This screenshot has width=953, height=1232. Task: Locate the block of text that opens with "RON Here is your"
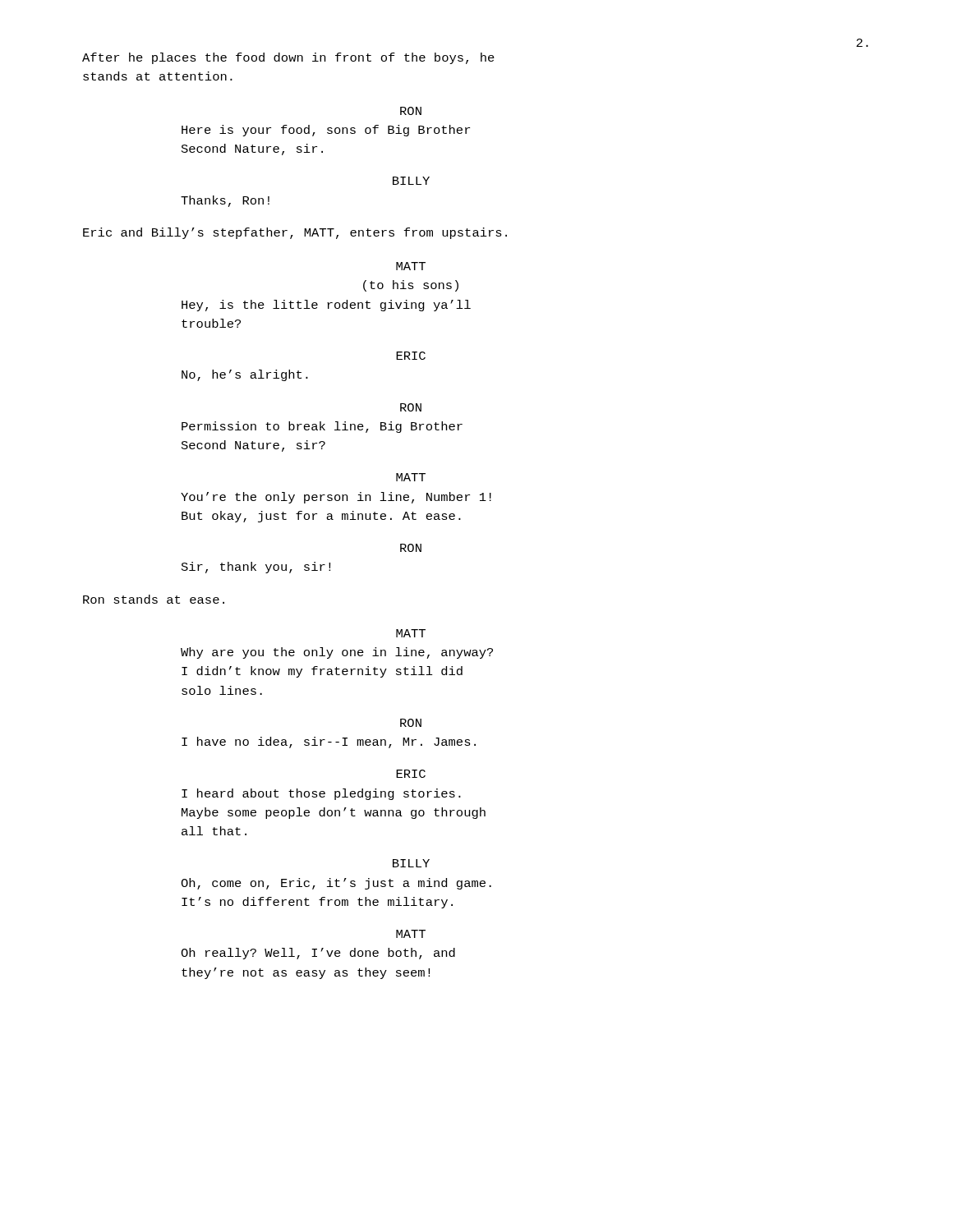411,131
